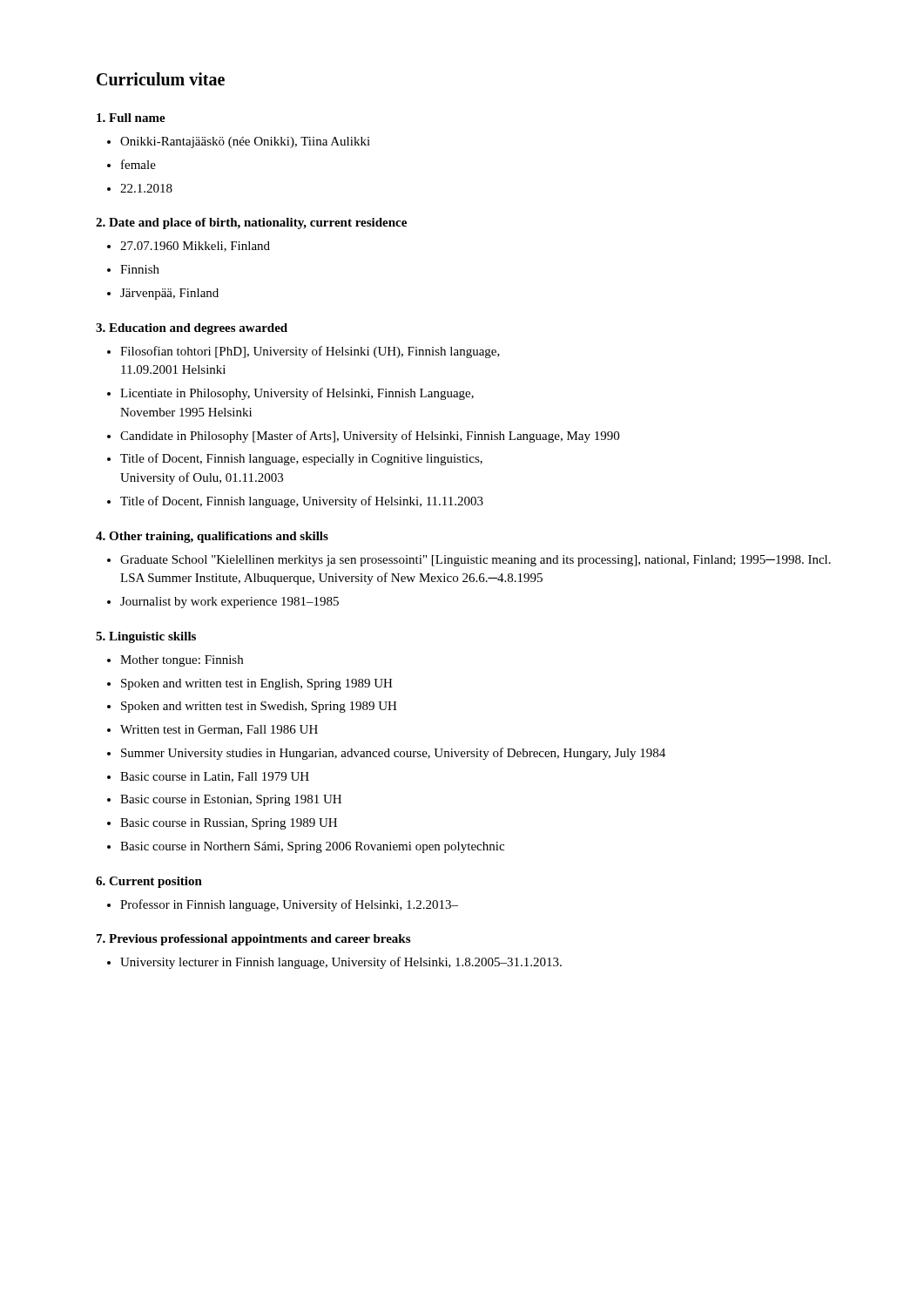Select the section header containing "7. Previous professional appointments"
This screenshot has width=924, height=1307.
253,940
